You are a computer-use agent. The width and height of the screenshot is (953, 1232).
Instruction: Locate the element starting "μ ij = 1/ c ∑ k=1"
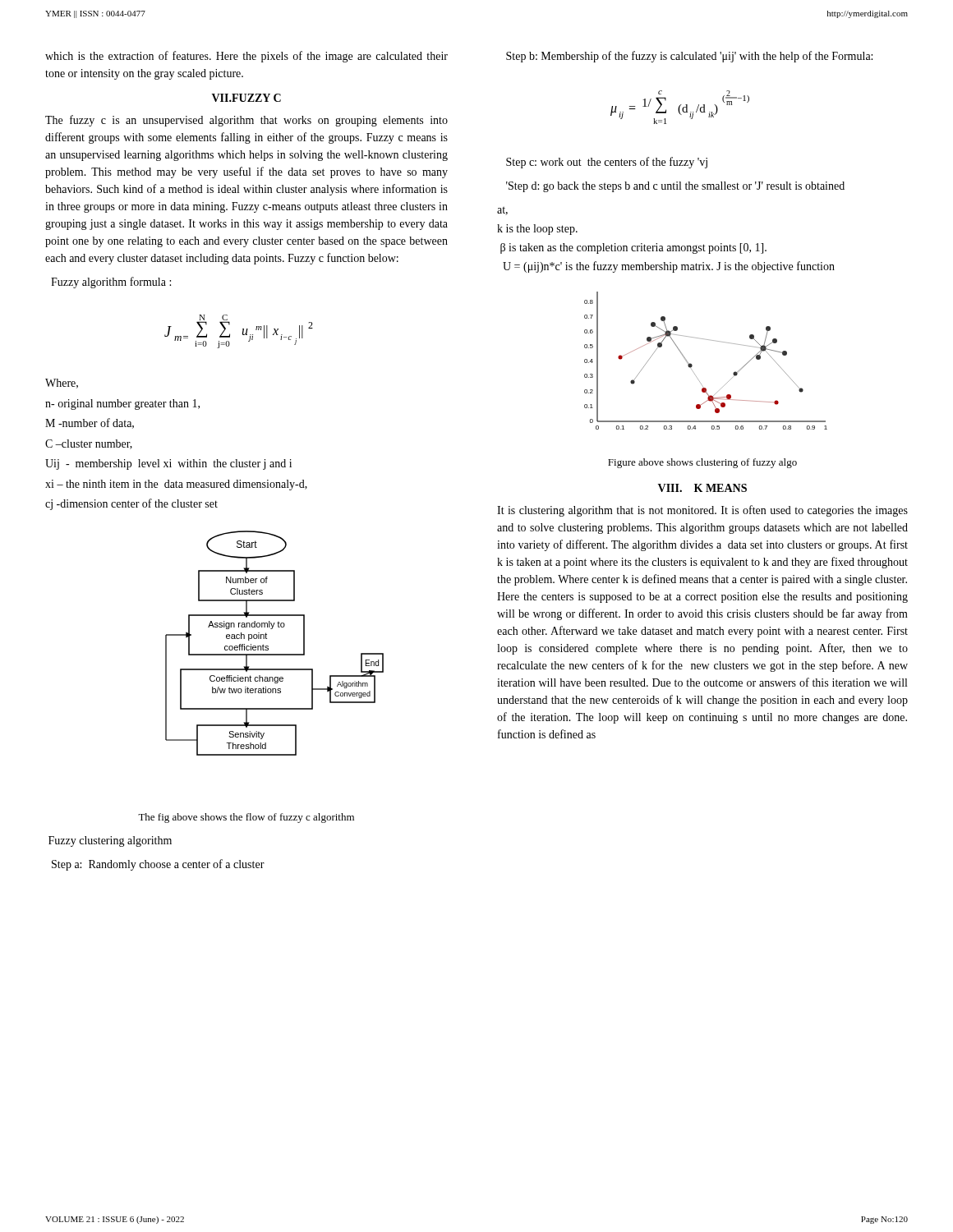click(702, 108)
